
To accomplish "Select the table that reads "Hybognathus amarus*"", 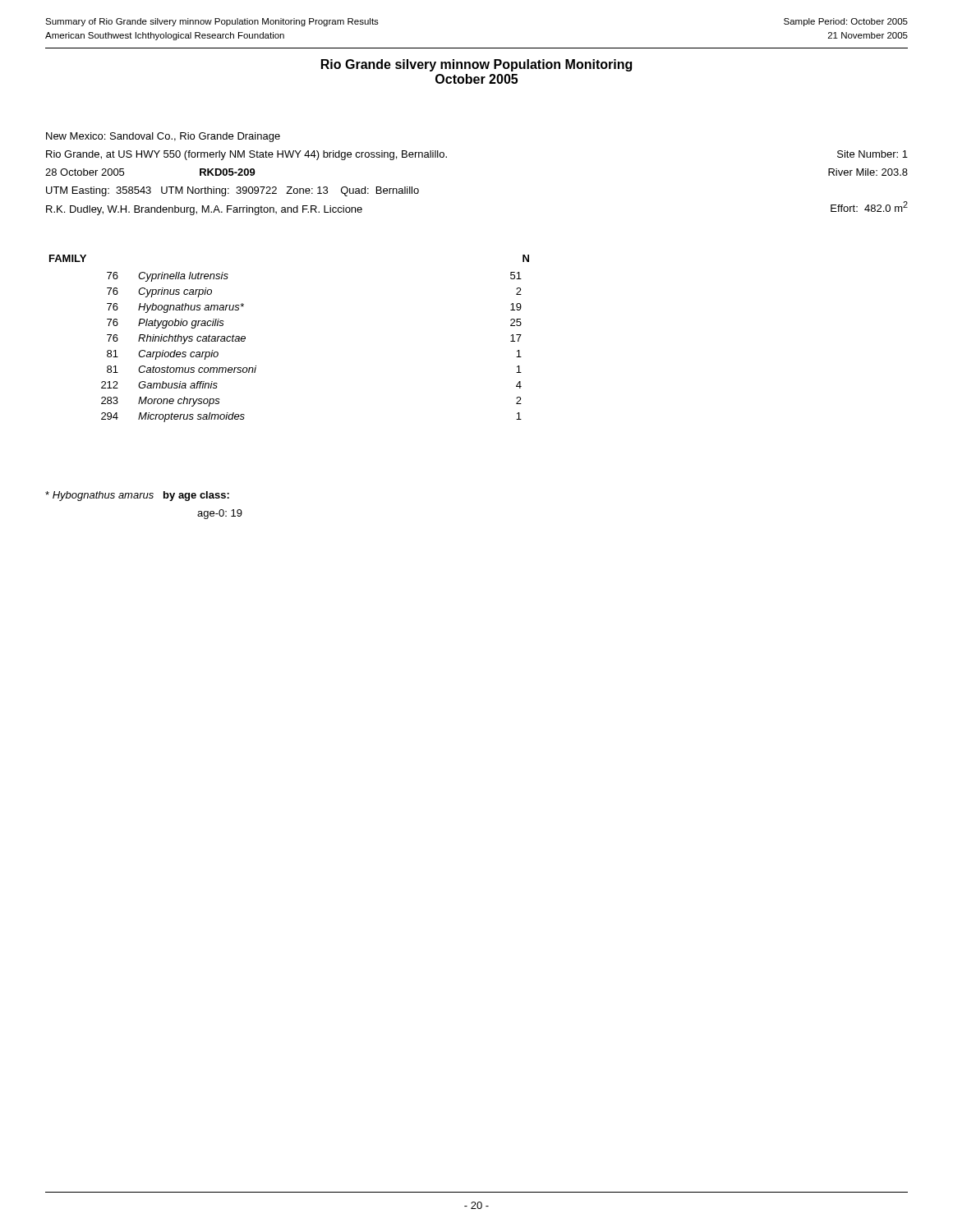I will tap(292, 337).
